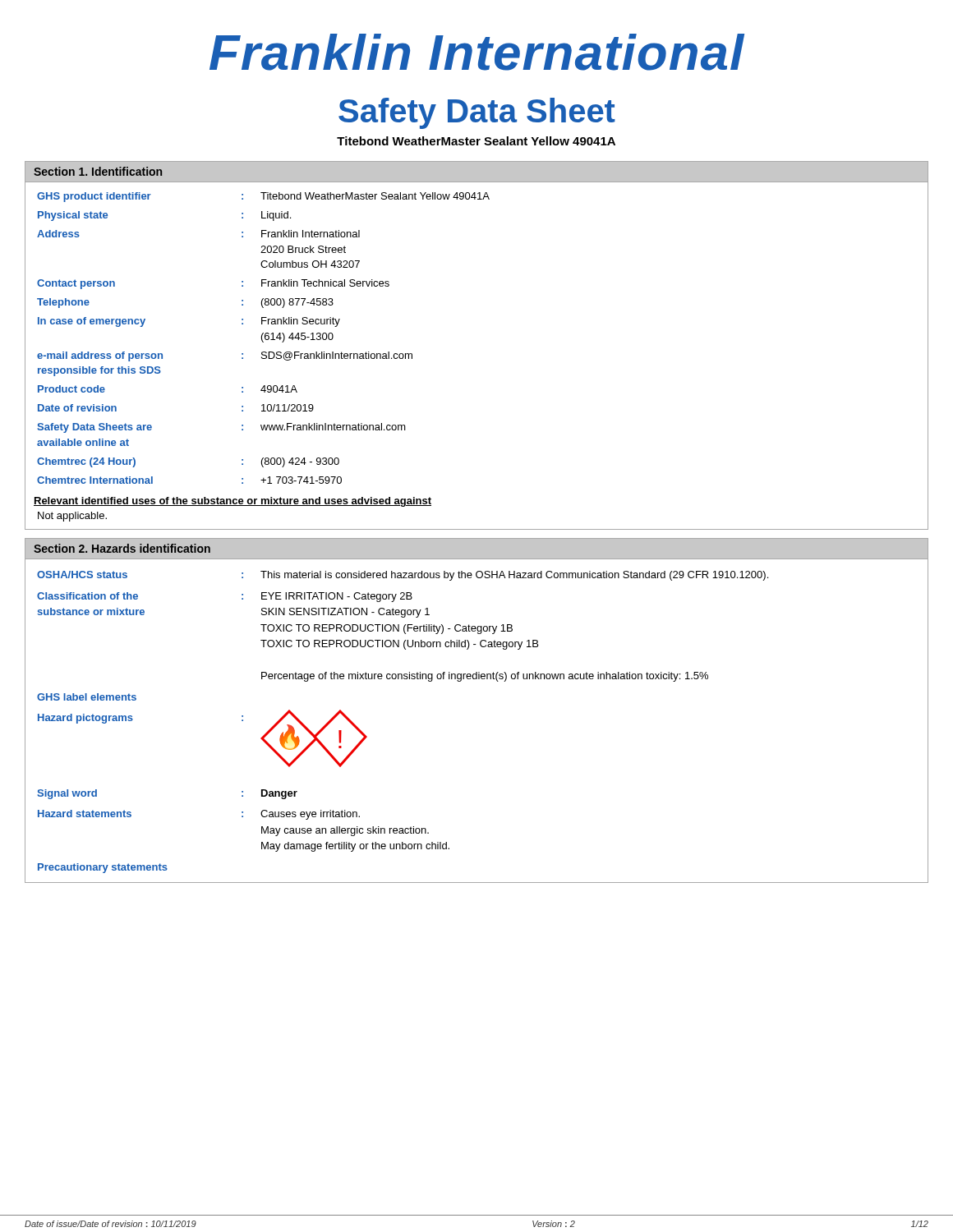953x1232 pixels.
Task: Locate the logo
Action: tap(476, 43)
